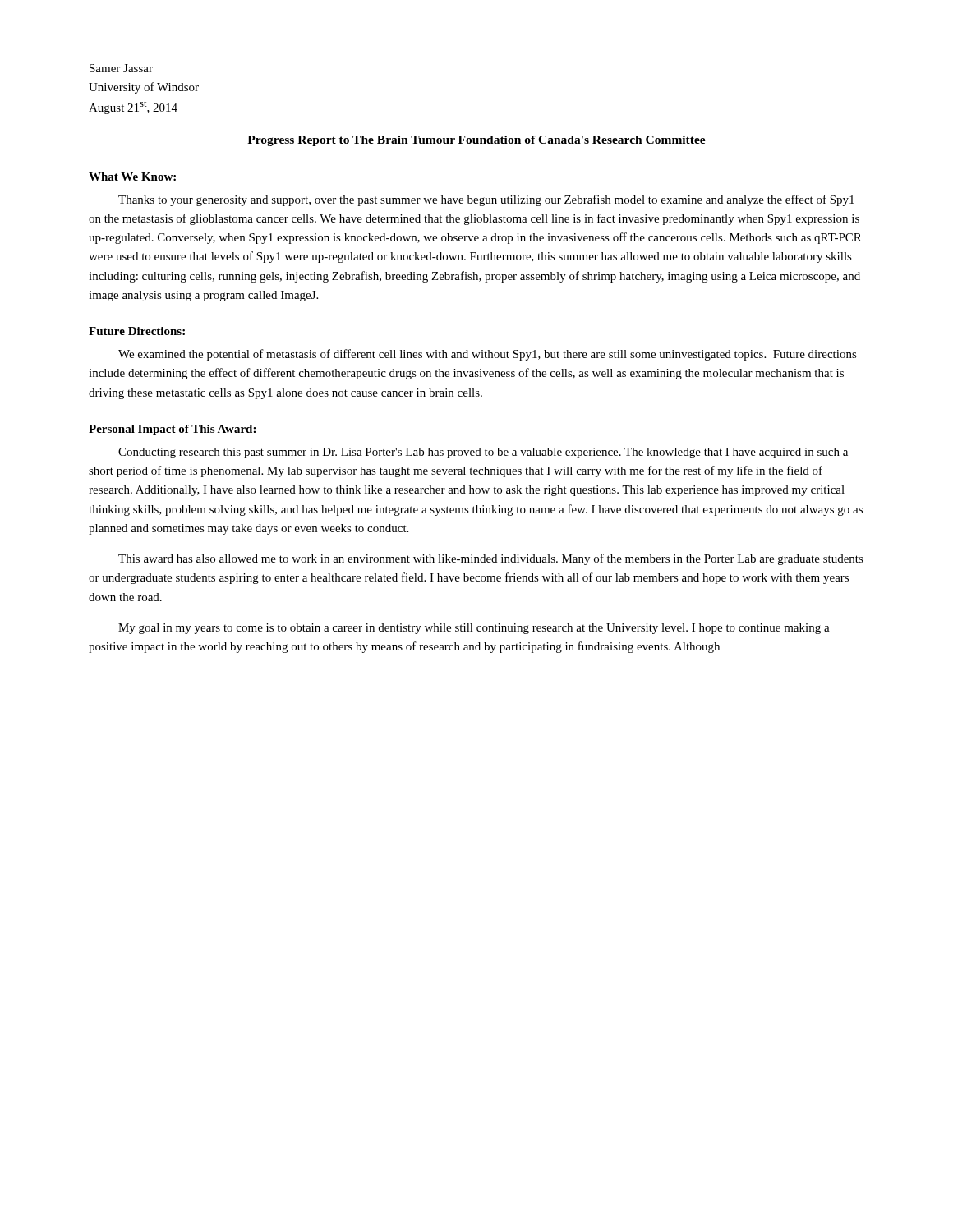Select the text block with the text "Thanks to your generosity and support, over the"

(x=476, y=247)
